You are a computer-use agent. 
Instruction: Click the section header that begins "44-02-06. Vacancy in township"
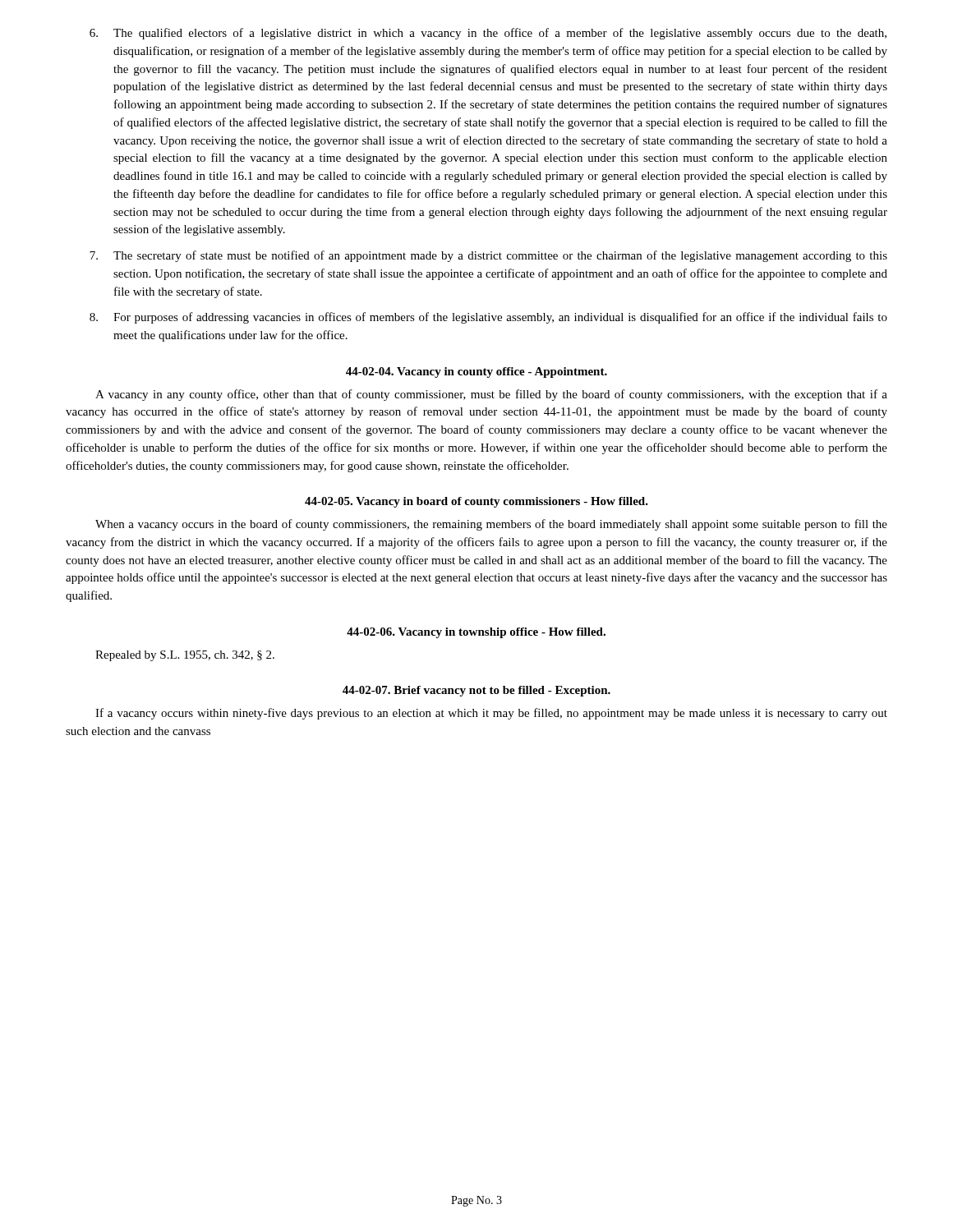tap(476, 631)
